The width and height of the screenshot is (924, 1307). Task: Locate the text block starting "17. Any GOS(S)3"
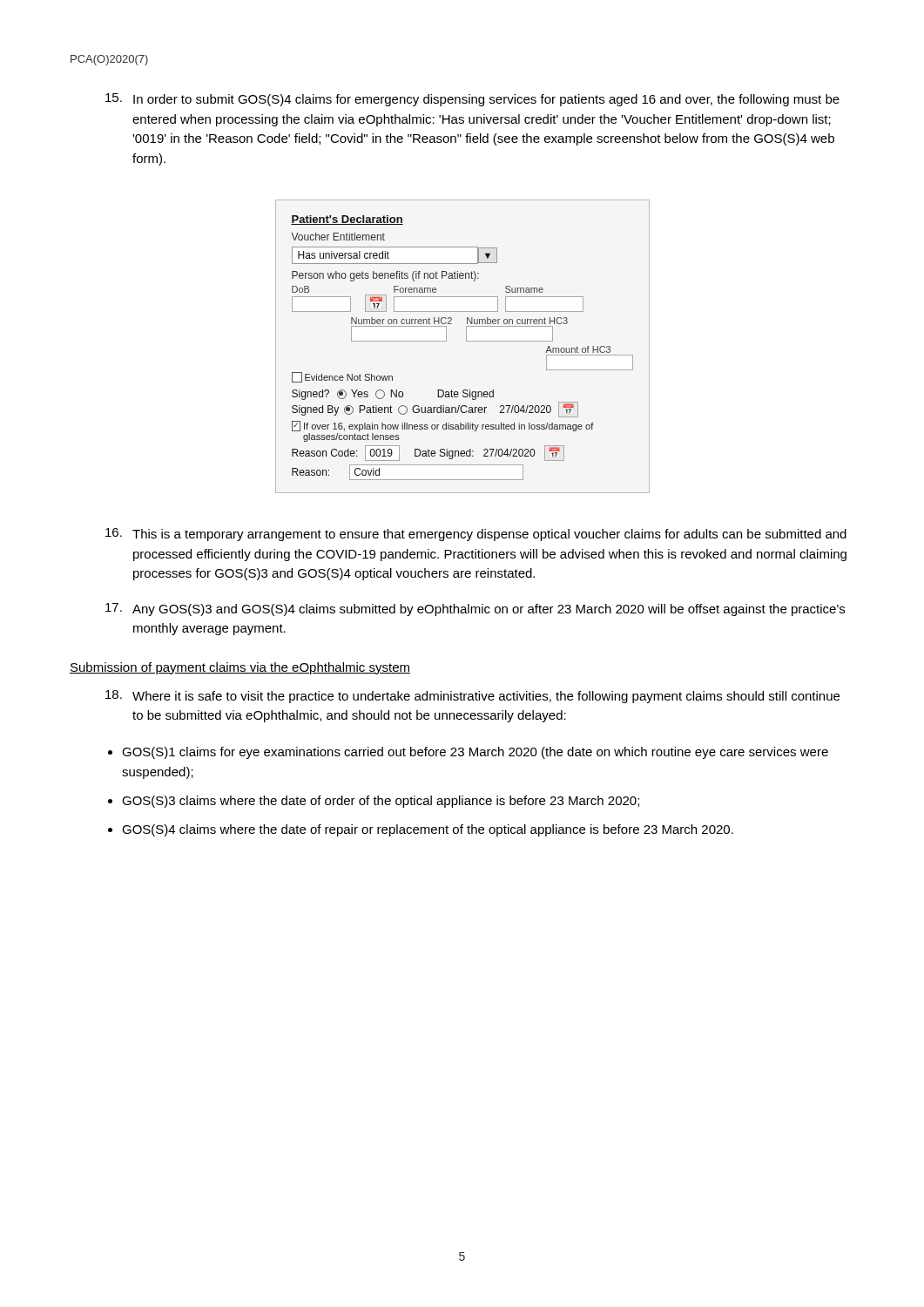tap(479, 619)
